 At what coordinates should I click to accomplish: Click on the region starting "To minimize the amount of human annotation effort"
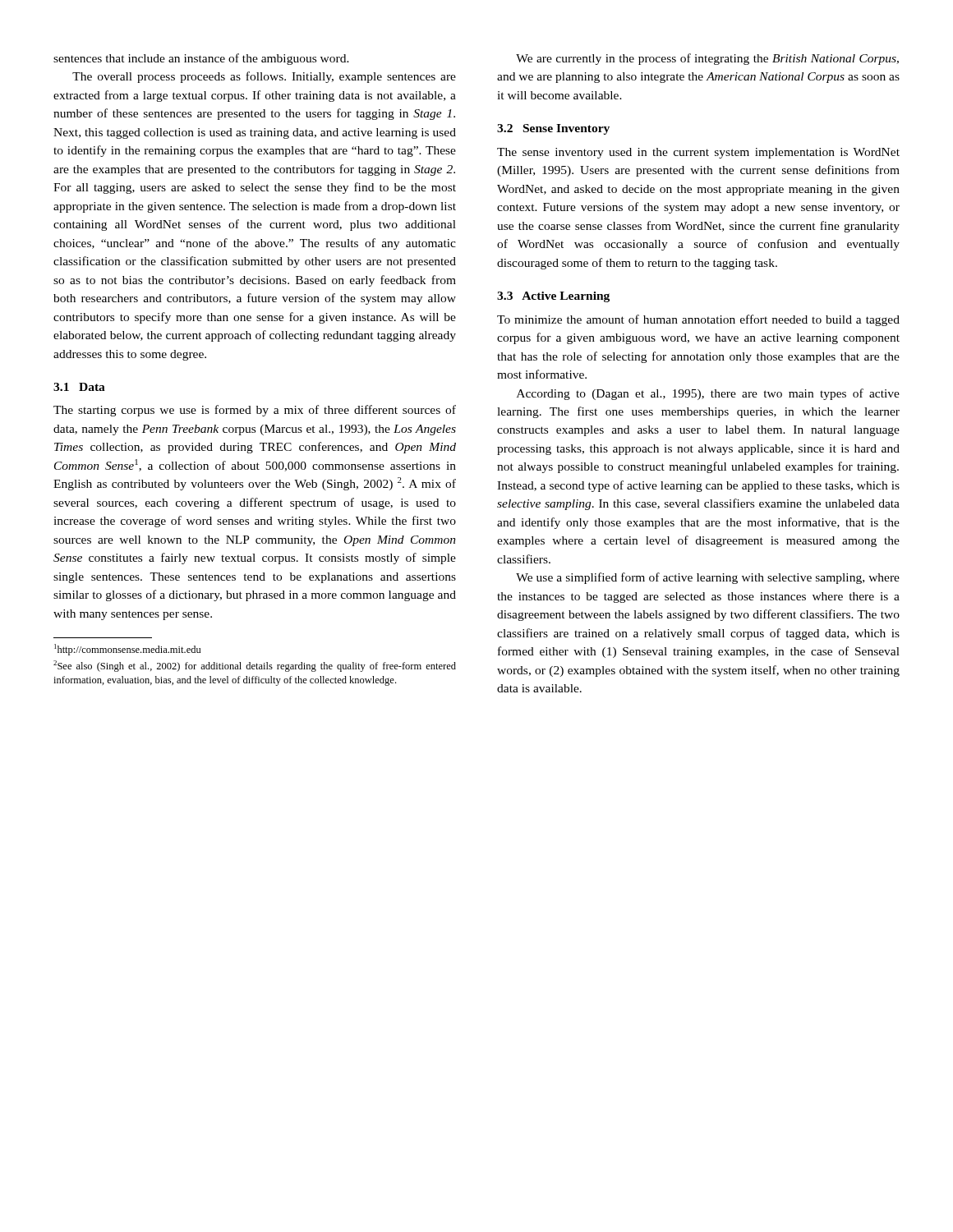point(698,504)
